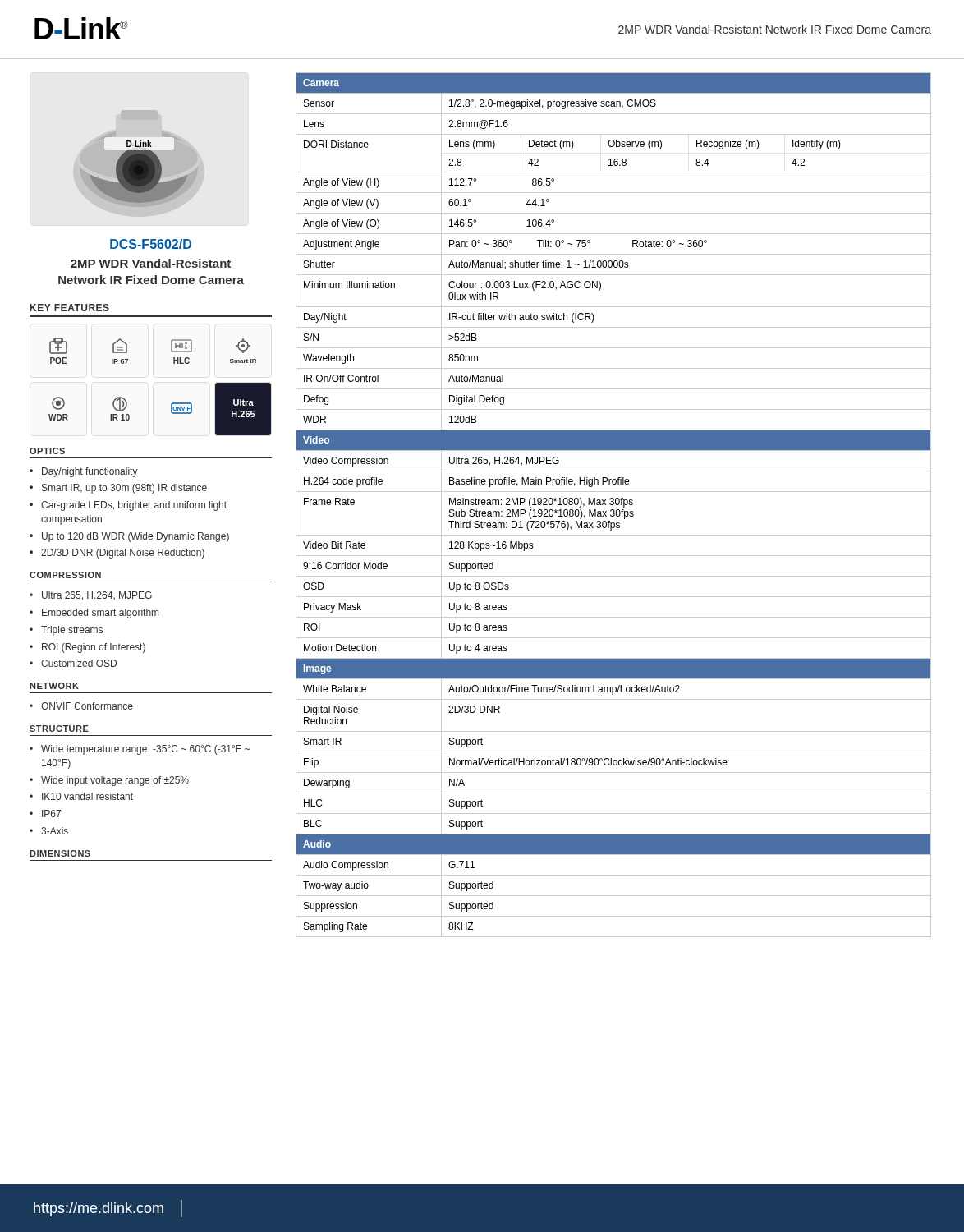The height and width of the screenshot is (1232, 964).
Task: Click the title
Action: point(151,263)
